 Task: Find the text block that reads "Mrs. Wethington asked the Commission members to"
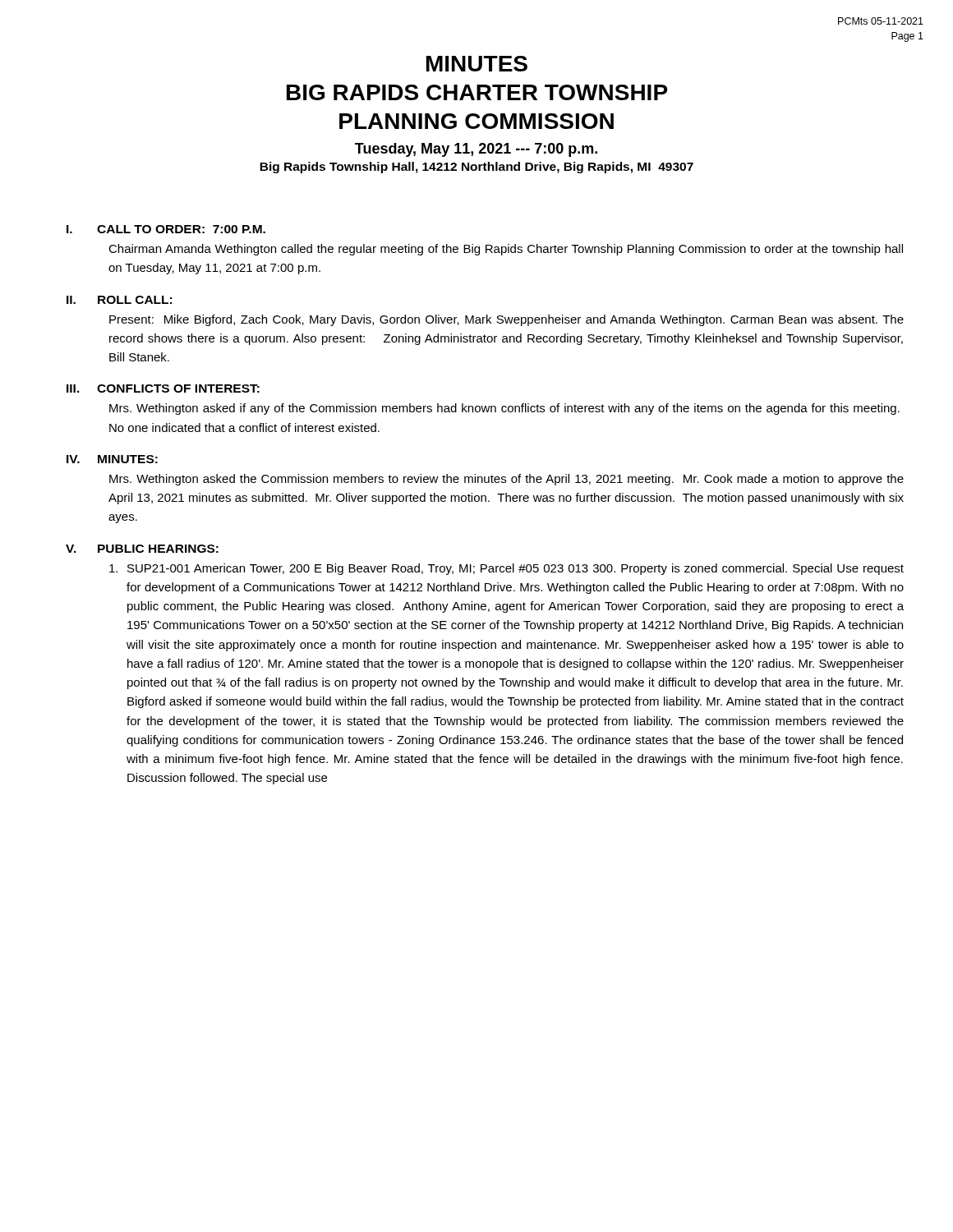point(506,497)
